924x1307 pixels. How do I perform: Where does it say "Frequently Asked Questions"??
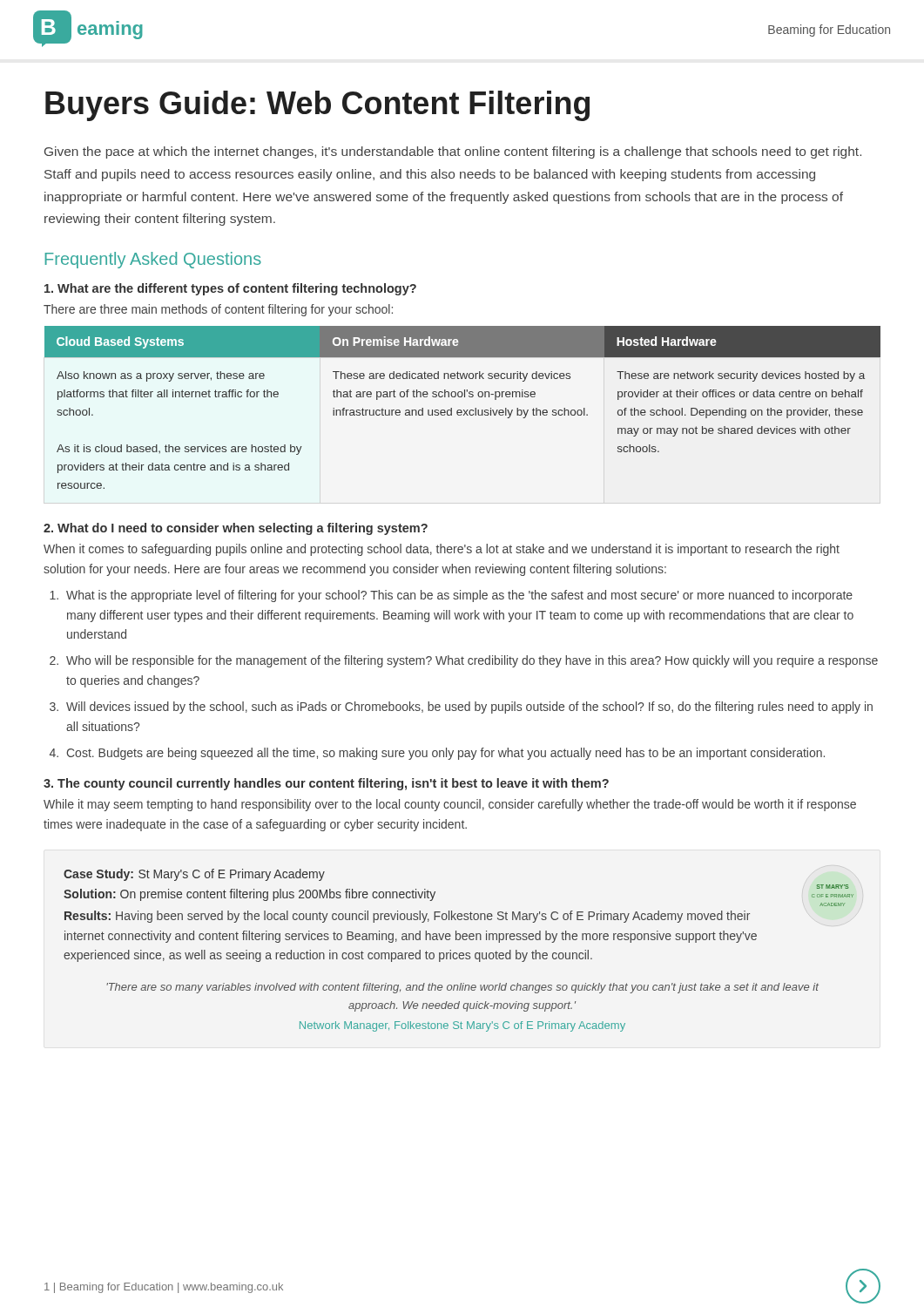(x=152, y=258)
